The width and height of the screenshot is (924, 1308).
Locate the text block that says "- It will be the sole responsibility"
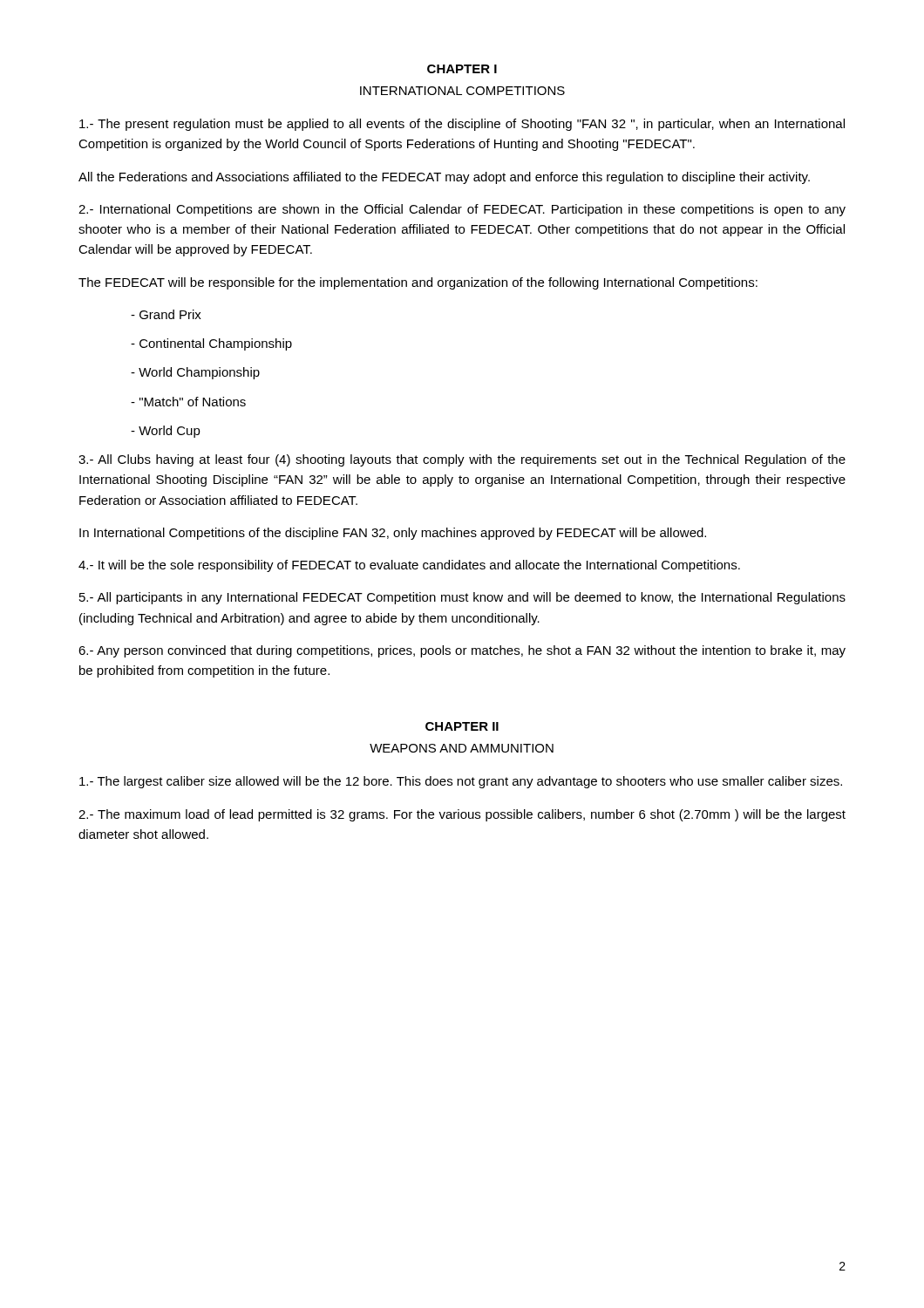coord(410,565)
